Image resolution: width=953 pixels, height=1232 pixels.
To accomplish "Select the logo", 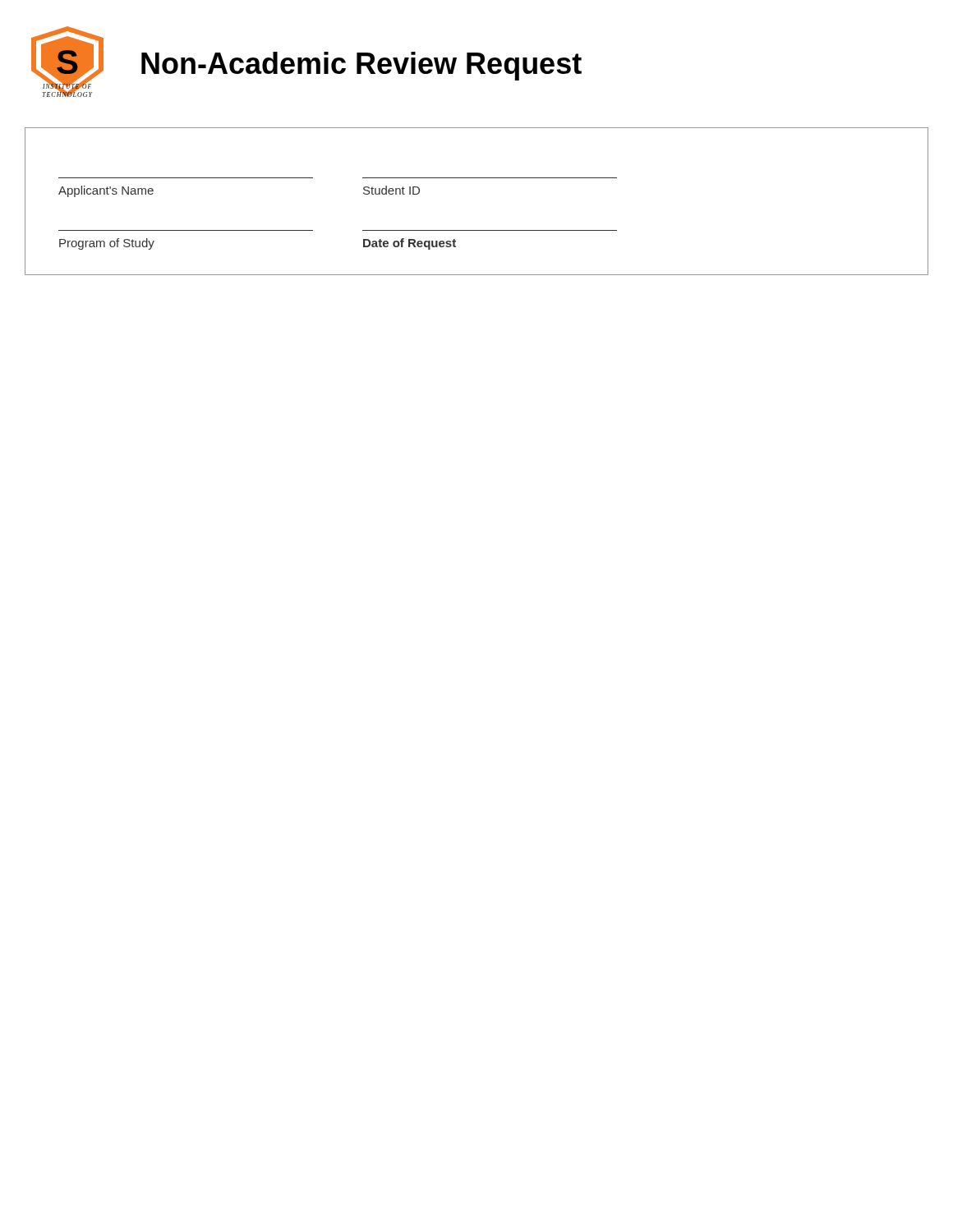I will coord(70,64).
